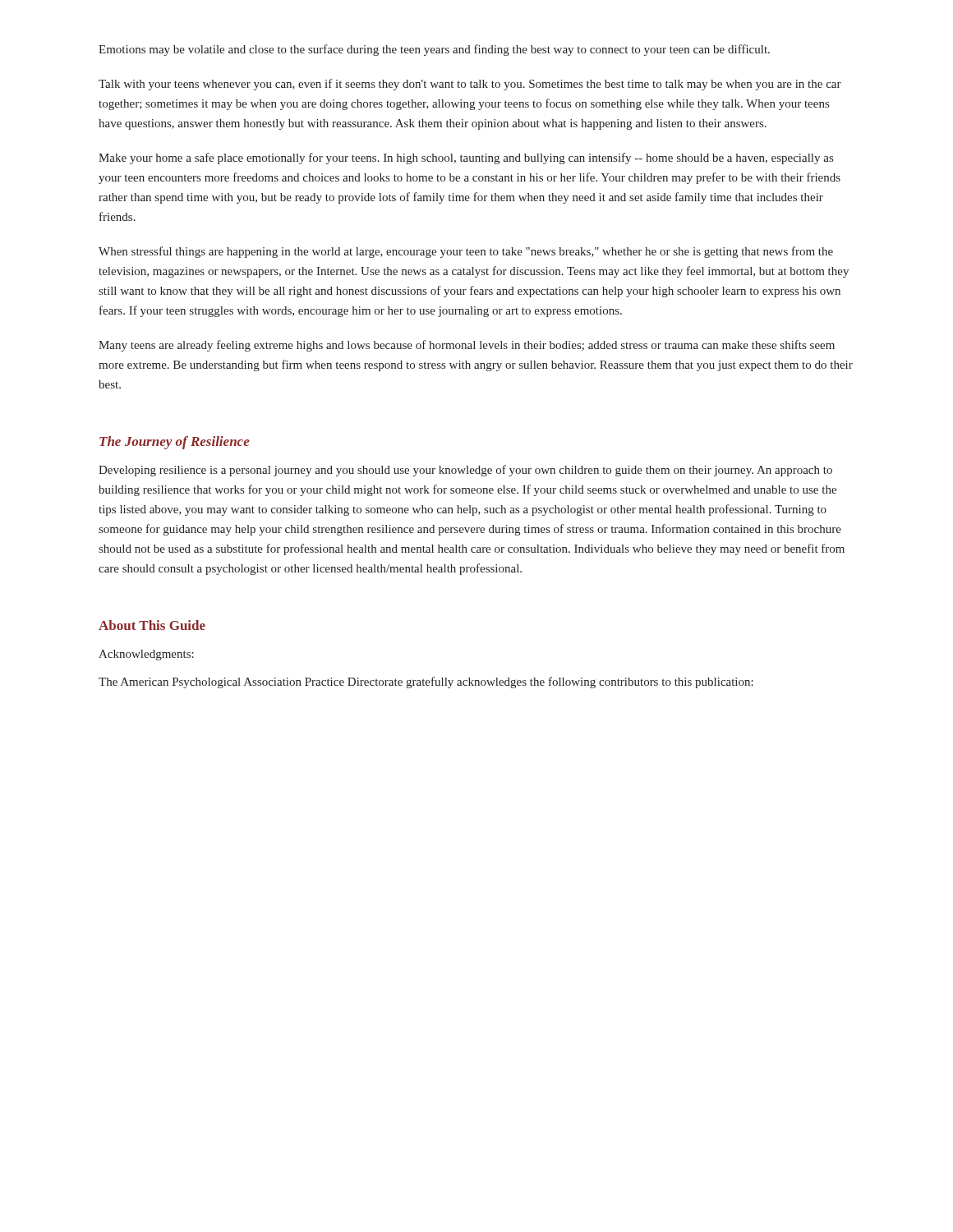Find the text block with the text "The American Psychological Association Practice"
953x1232 pixels.
click(426, 682)
